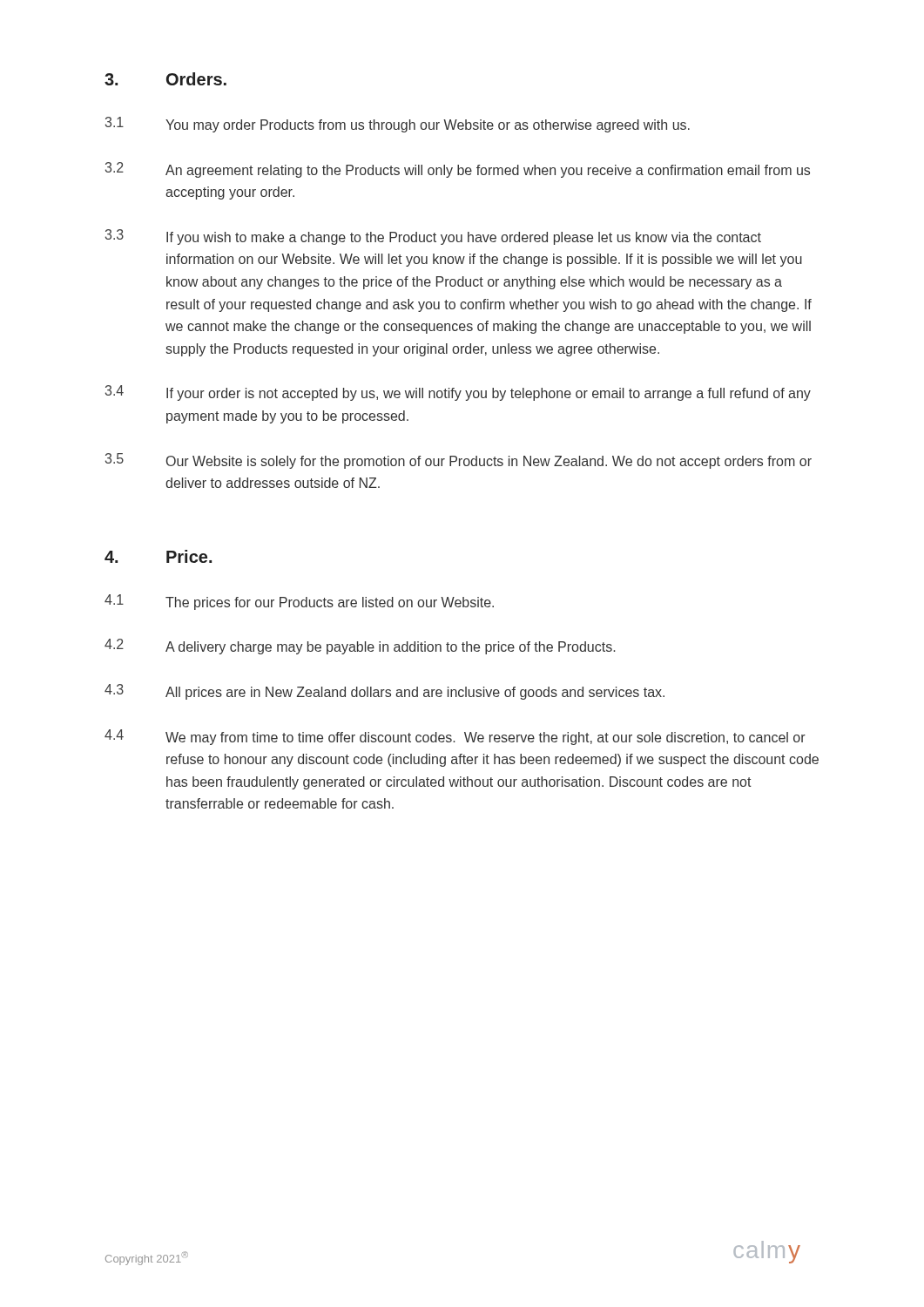Point to the text starting "3.4 If your order is not"
924x1307 pixels.
coord(462,405)
